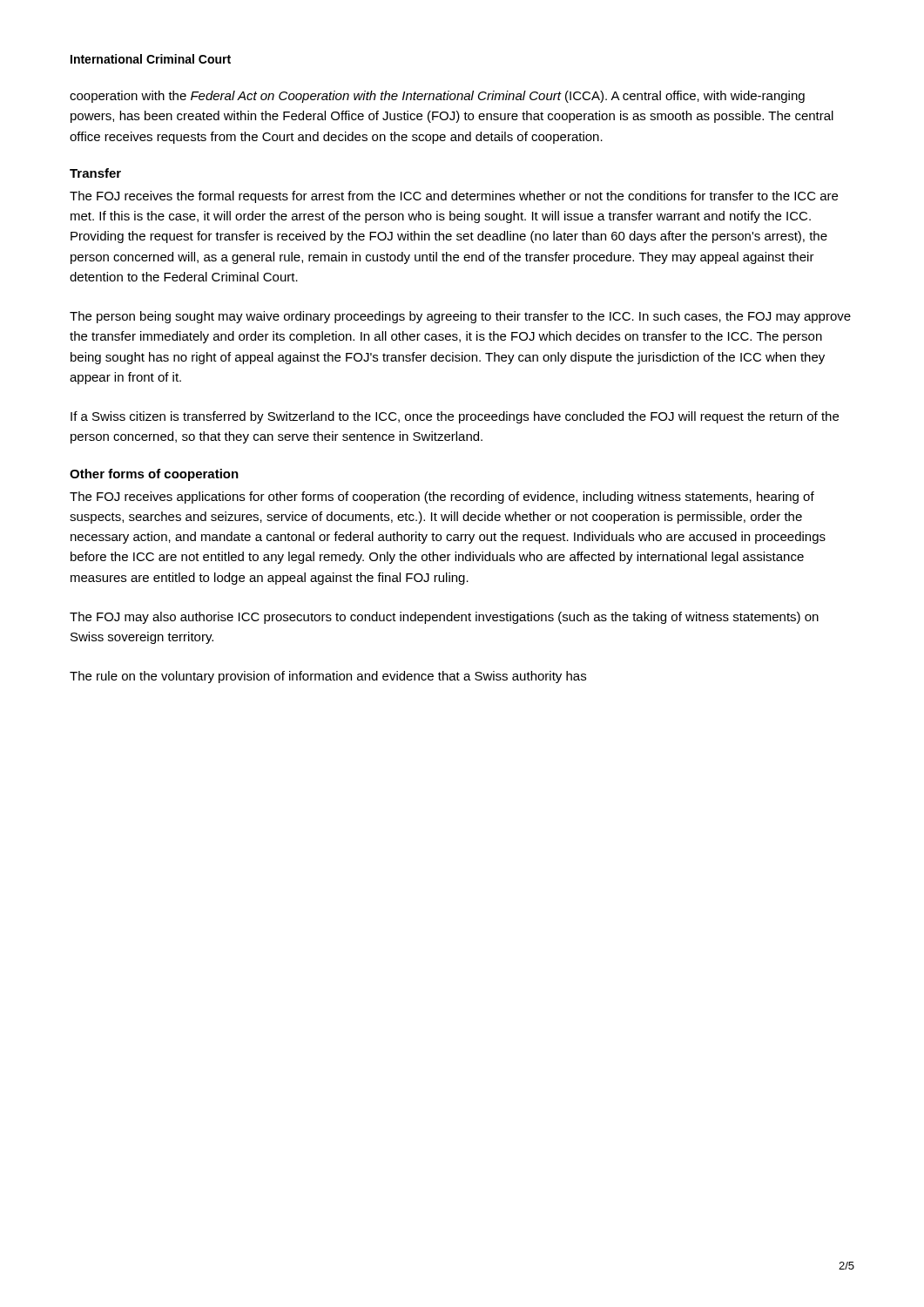Click on the text block with the text "If a Swiss citizen is transferred by"
Screen dimensions: 1307x924
pyautogui.click(x=455, y=426)
